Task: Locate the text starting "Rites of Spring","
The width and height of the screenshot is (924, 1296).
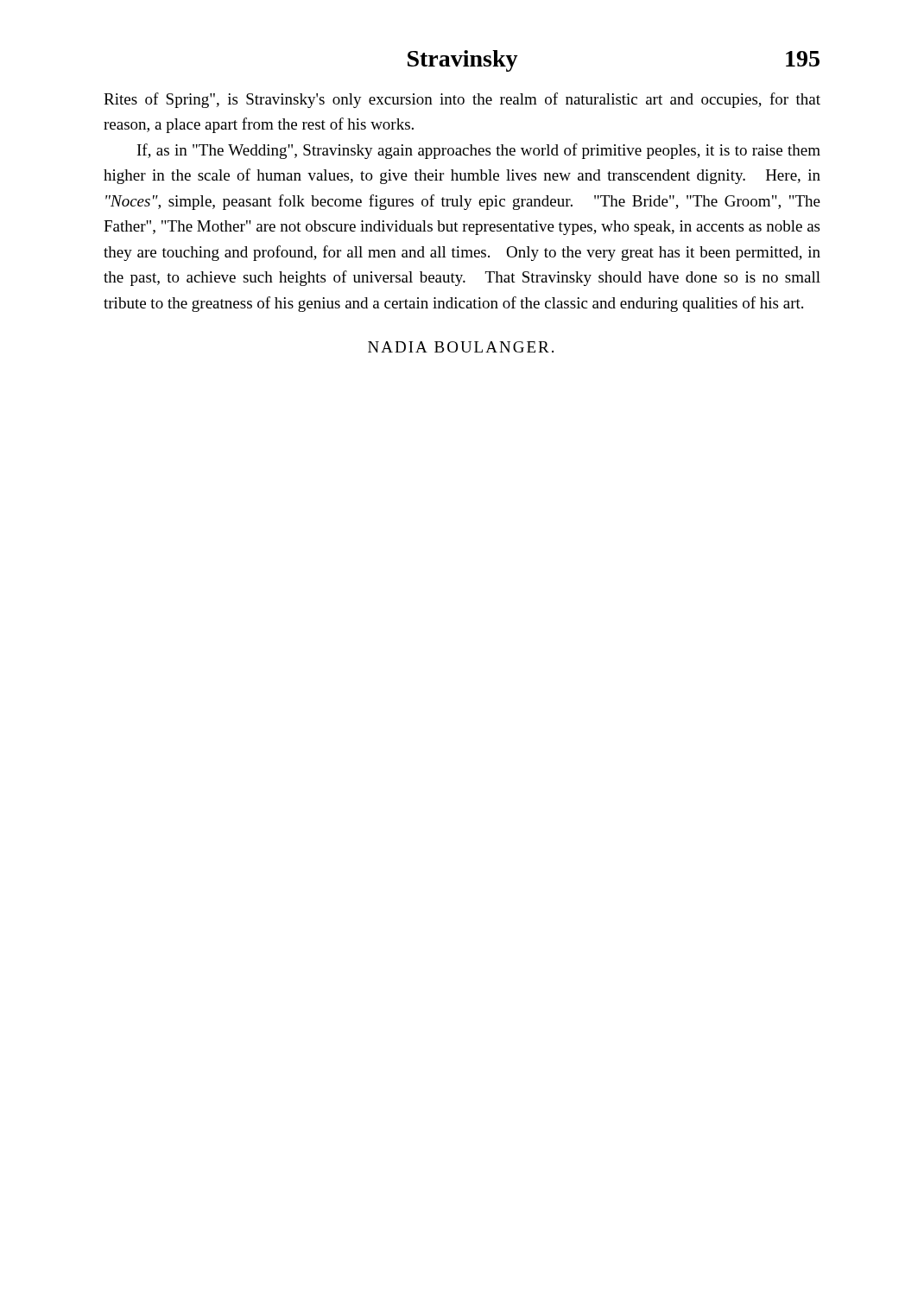Action: [462, 223]
